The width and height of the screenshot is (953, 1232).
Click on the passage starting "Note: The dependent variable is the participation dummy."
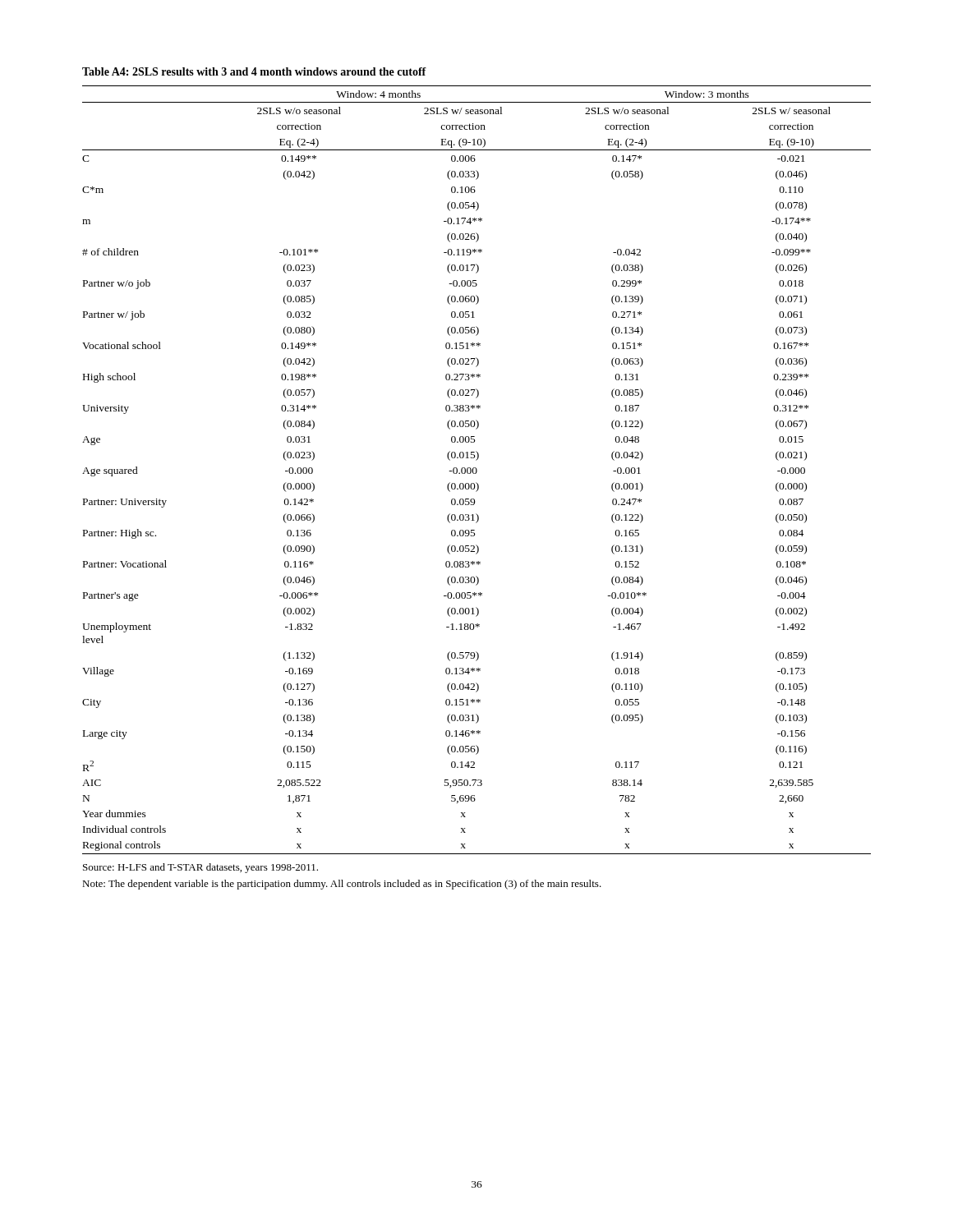point(342,883)
